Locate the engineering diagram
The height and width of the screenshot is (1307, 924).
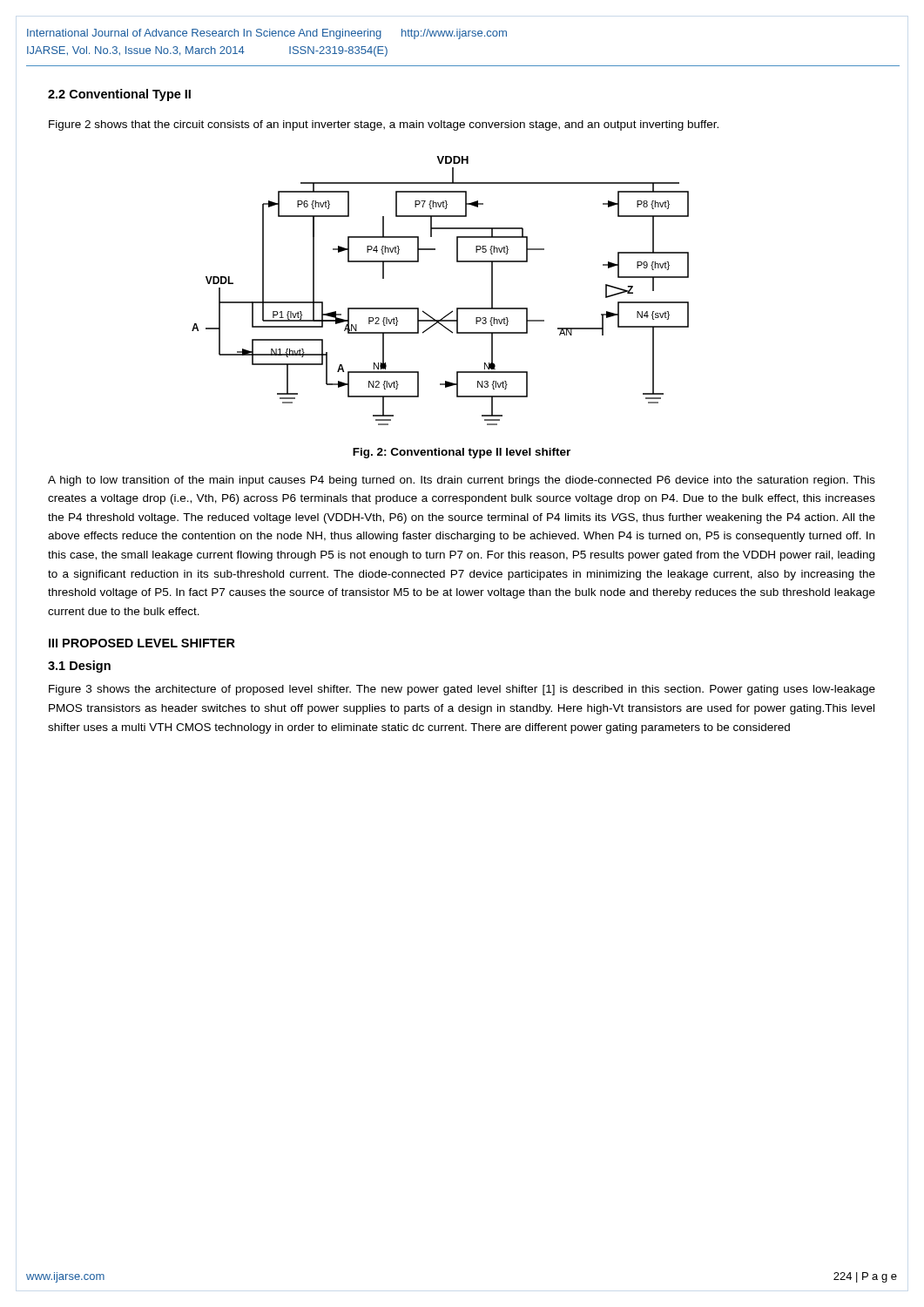[x=462, y=295]
